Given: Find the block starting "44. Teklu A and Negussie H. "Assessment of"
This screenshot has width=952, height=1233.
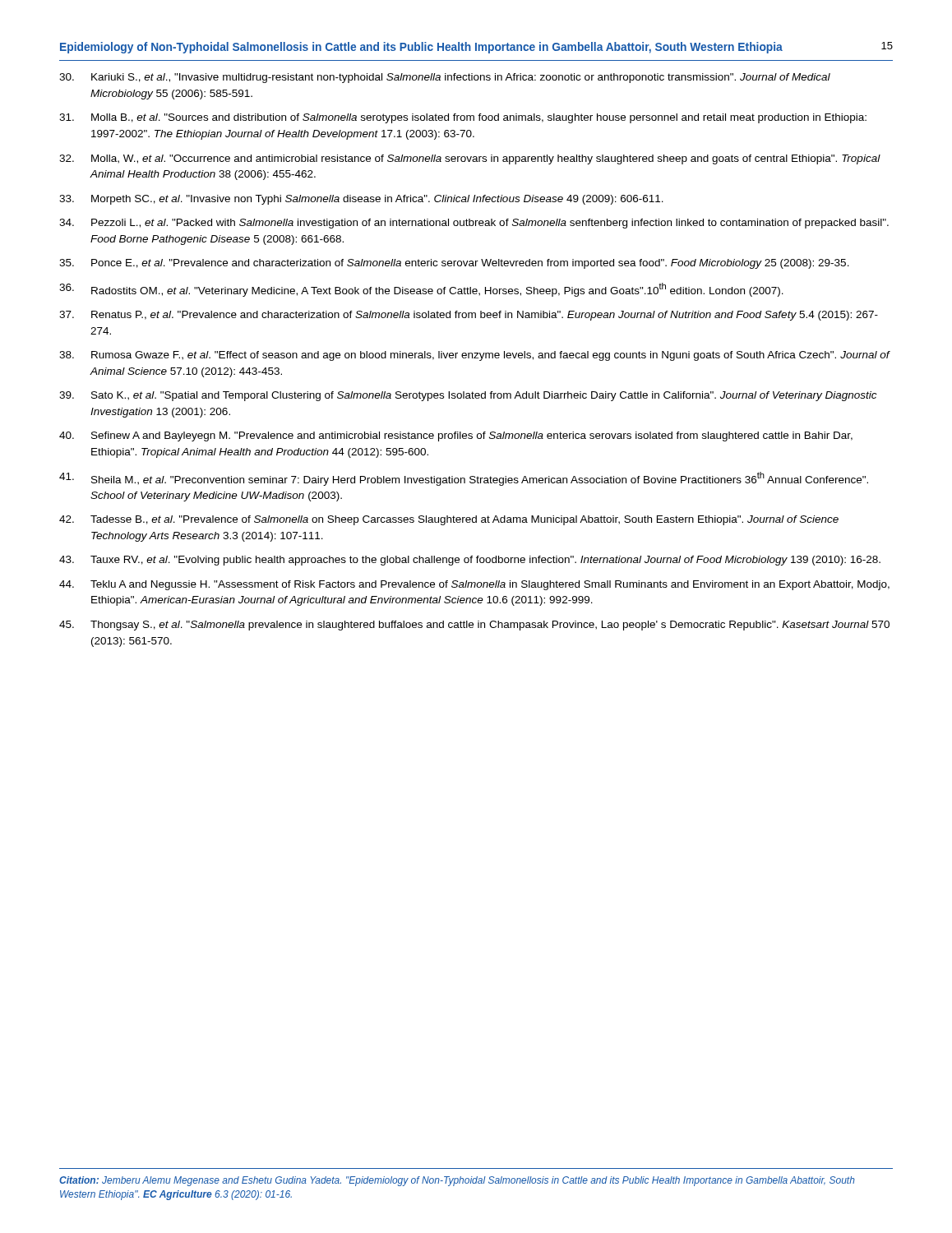Looking at the screenshot, I should tap(476, 592).
